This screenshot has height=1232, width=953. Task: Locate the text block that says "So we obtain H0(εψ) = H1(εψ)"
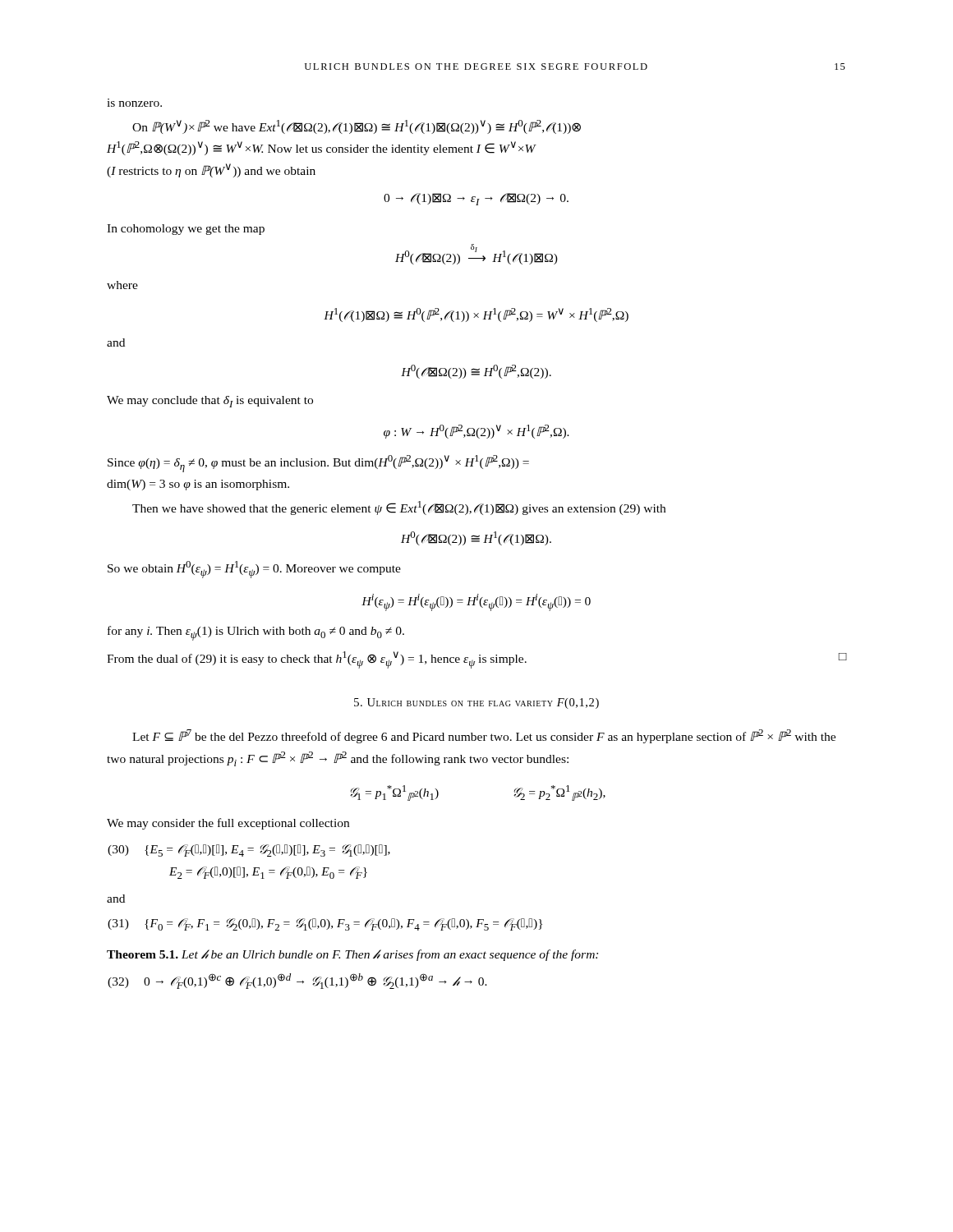pyautogui.click(x=254, y=568)
